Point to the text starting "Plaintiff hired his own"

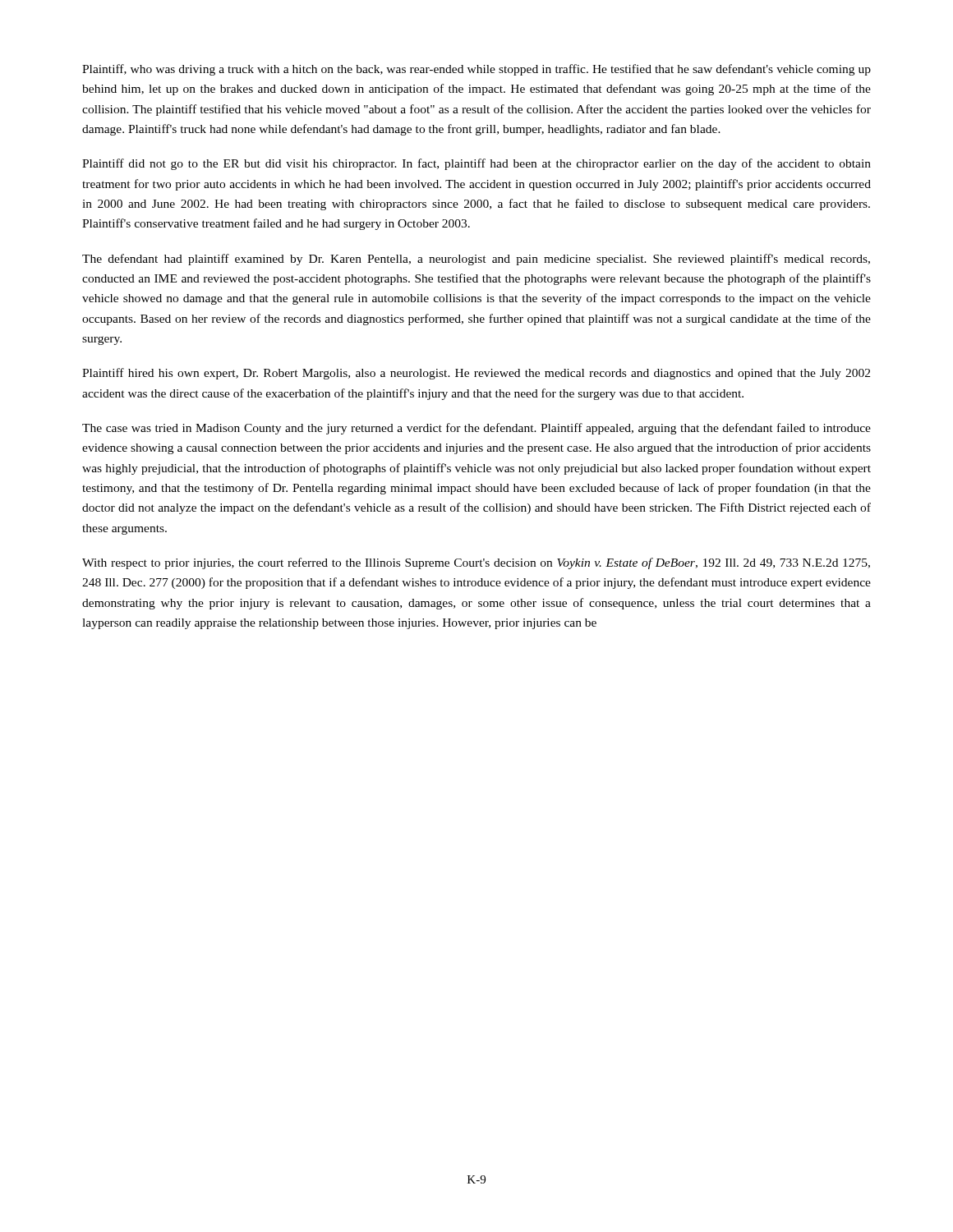coord(476,383)
